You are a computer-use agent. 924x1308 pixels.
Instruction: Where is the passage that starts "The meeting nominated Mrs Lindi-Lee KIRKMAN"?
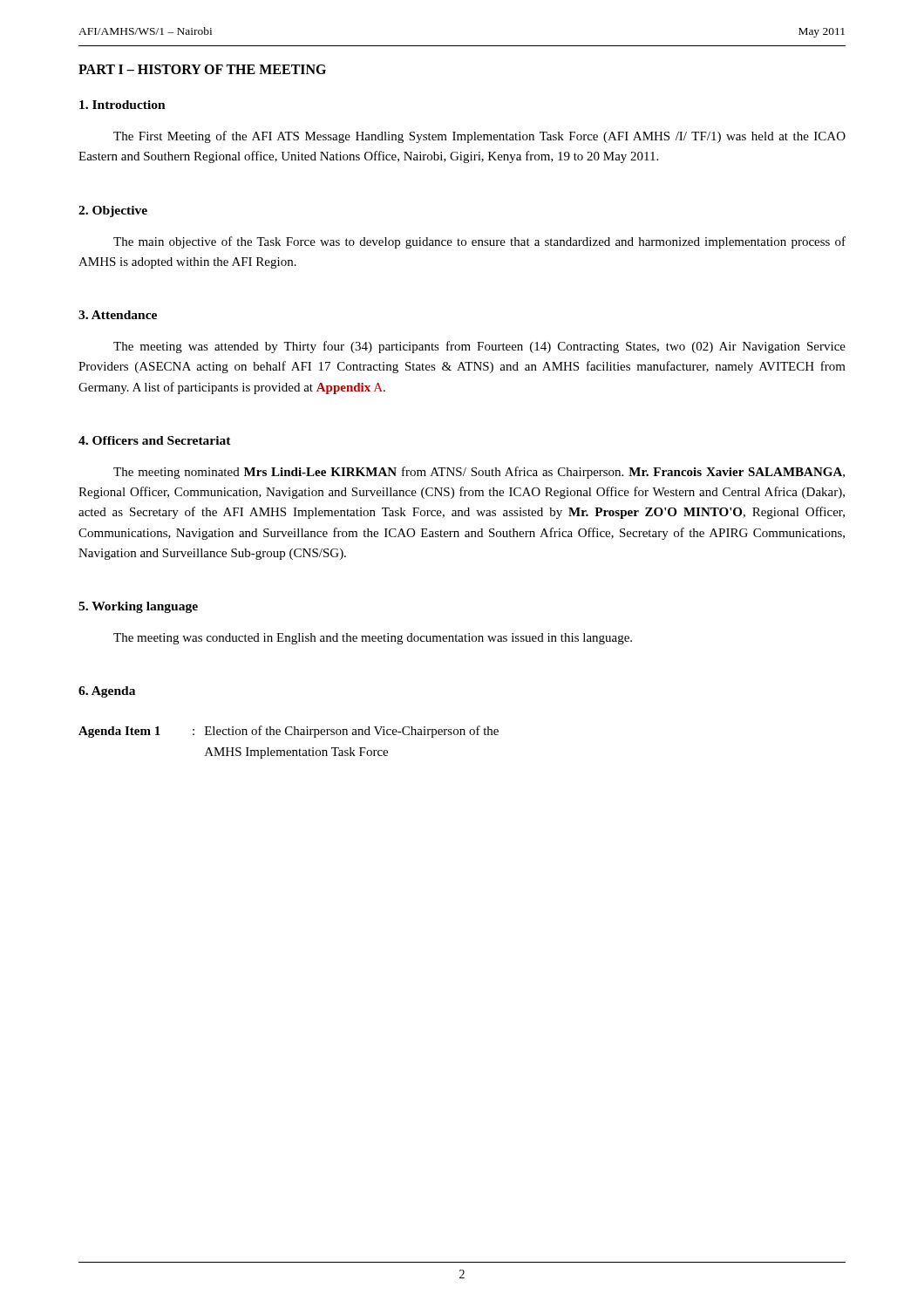pos(462,512)
